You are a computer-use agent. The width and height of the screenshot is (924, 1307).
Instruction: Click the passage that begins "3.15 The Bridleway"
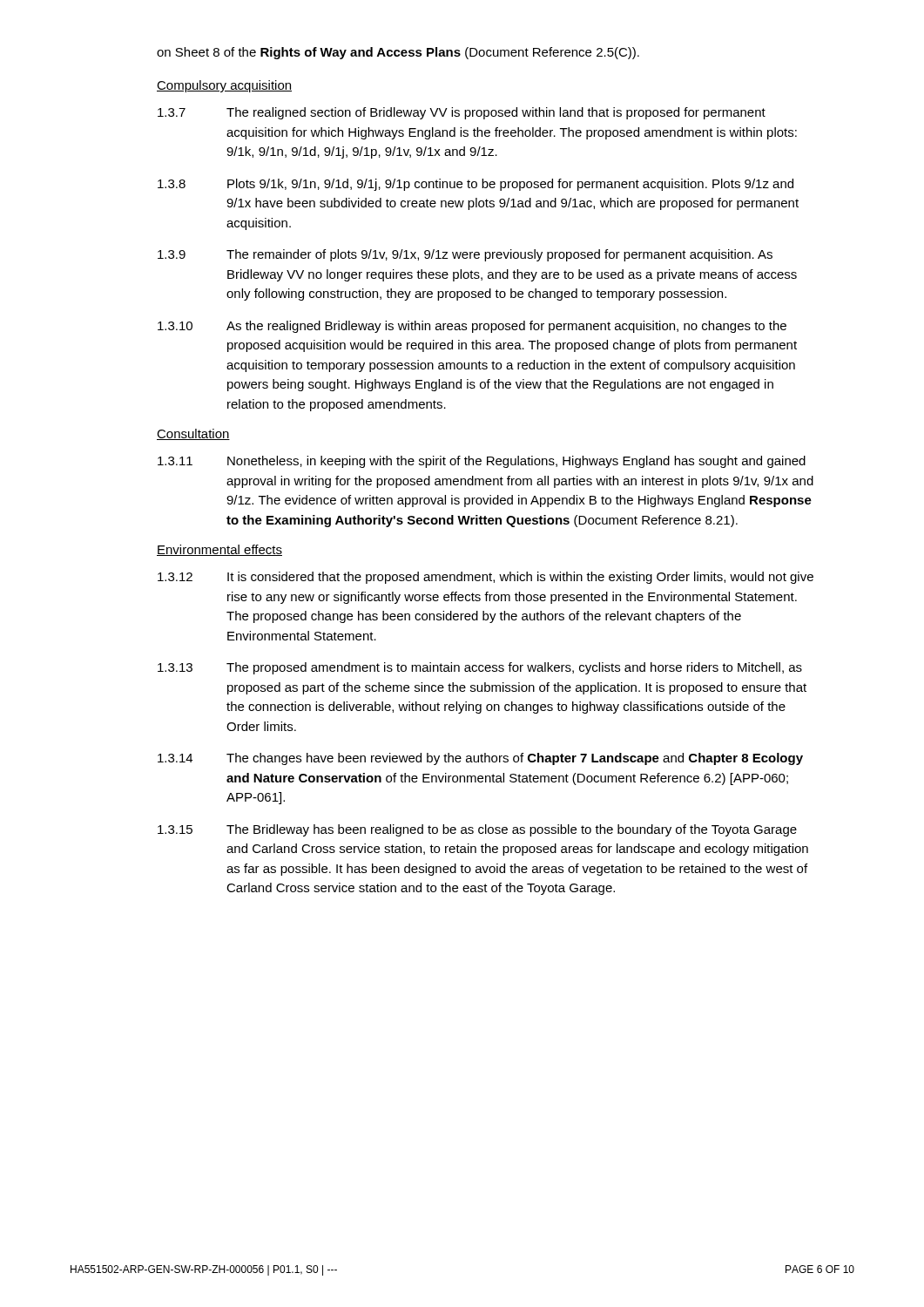[x=488, y=859]
